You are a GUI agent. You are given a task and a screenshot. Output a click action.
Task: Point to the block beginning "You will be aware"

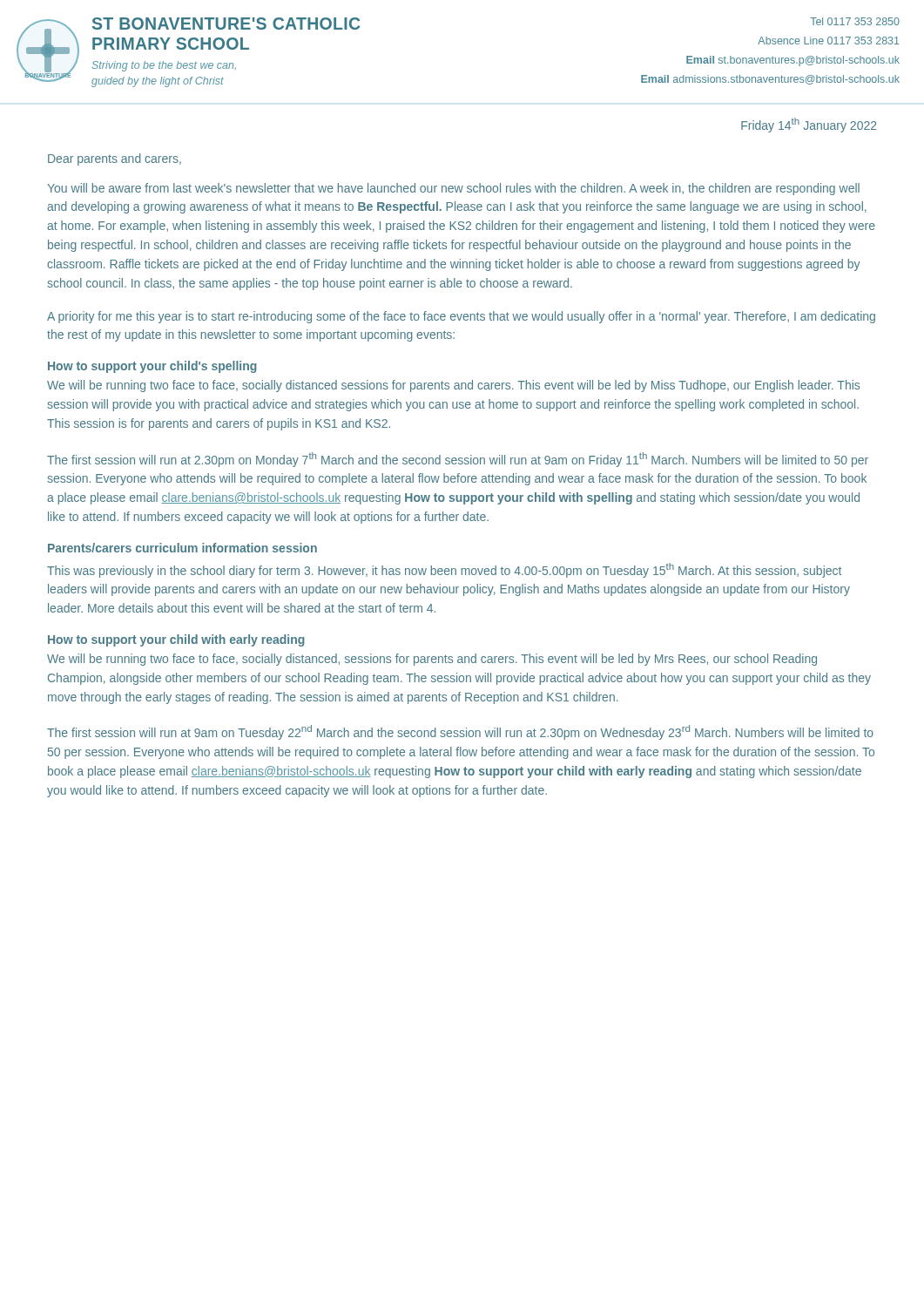[461, 235]
